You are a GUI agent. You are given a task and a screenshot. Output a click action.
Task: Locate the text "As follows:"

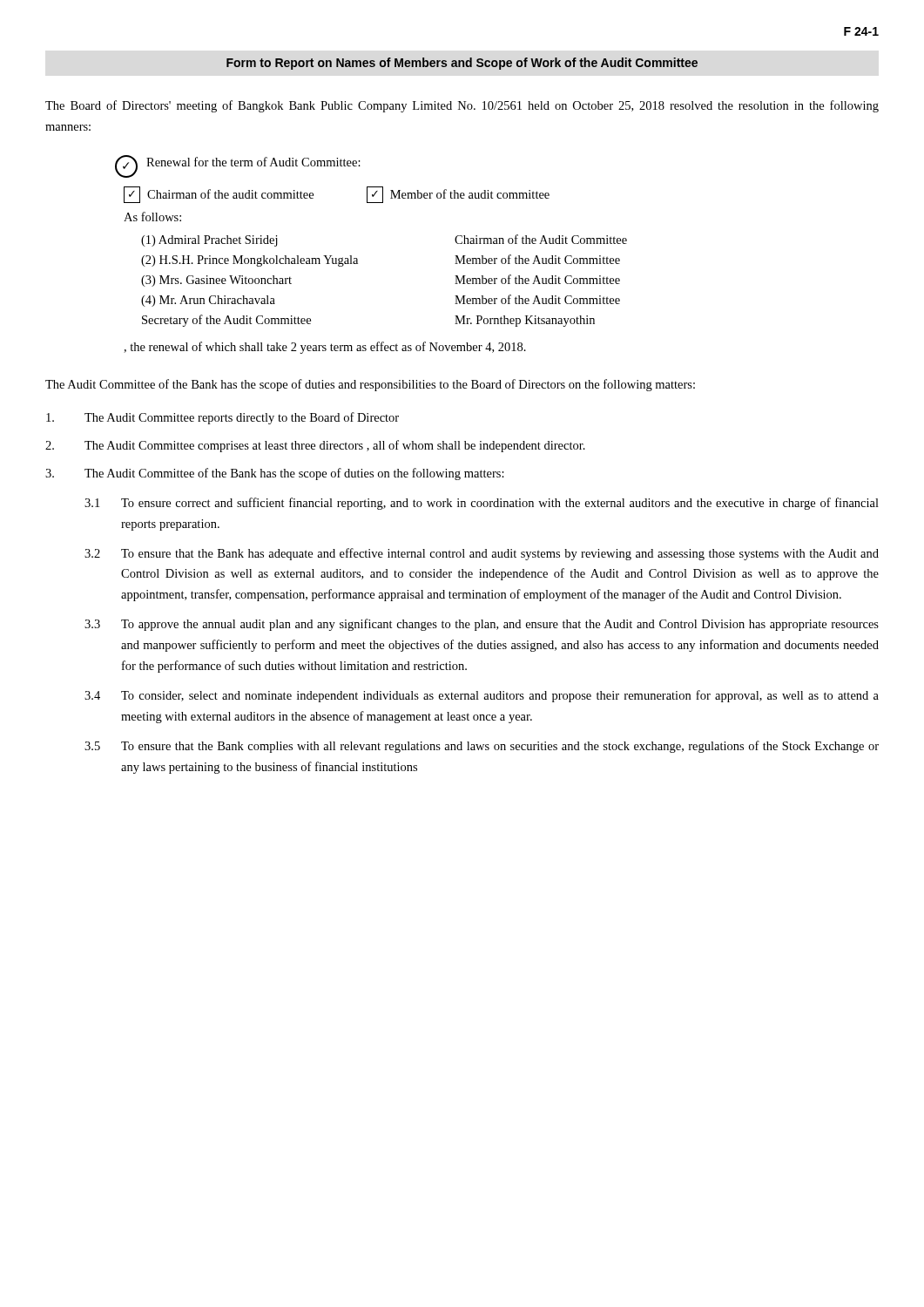153,217
